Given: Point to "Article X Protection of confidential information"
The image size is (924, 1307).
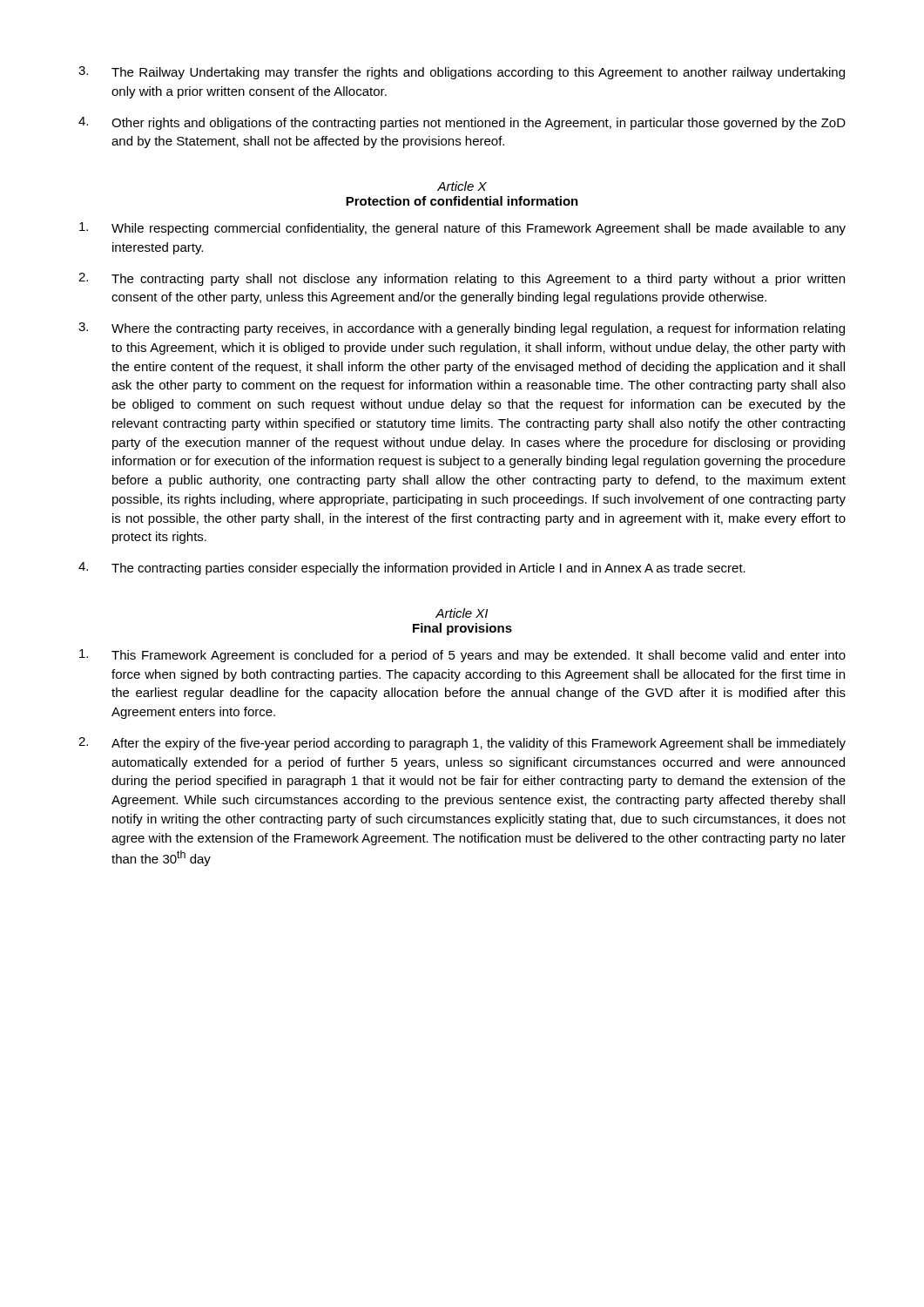Looking at the screenshot, I should [x=462, y=193].
